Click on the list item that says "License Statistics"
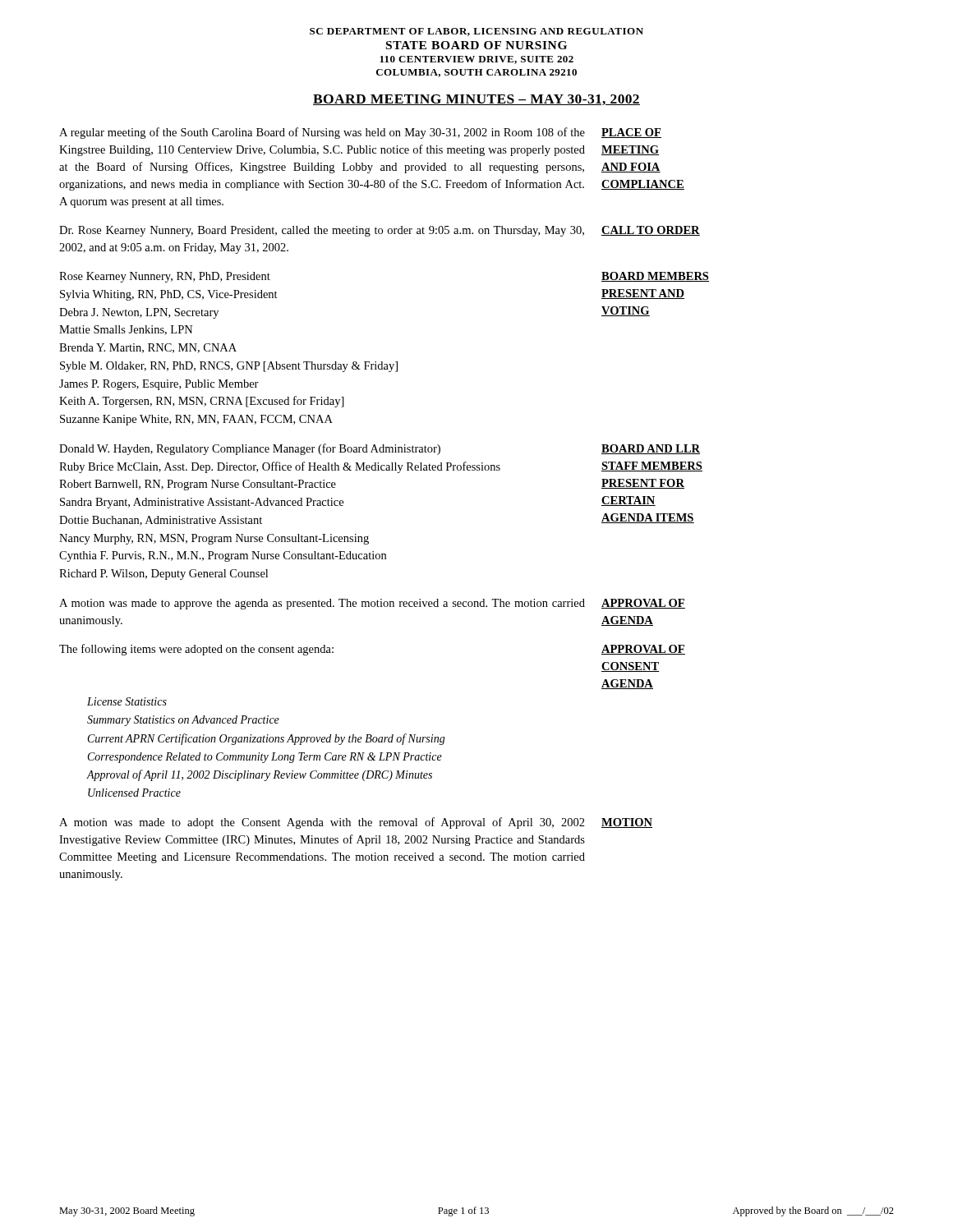 pos(127,702)
